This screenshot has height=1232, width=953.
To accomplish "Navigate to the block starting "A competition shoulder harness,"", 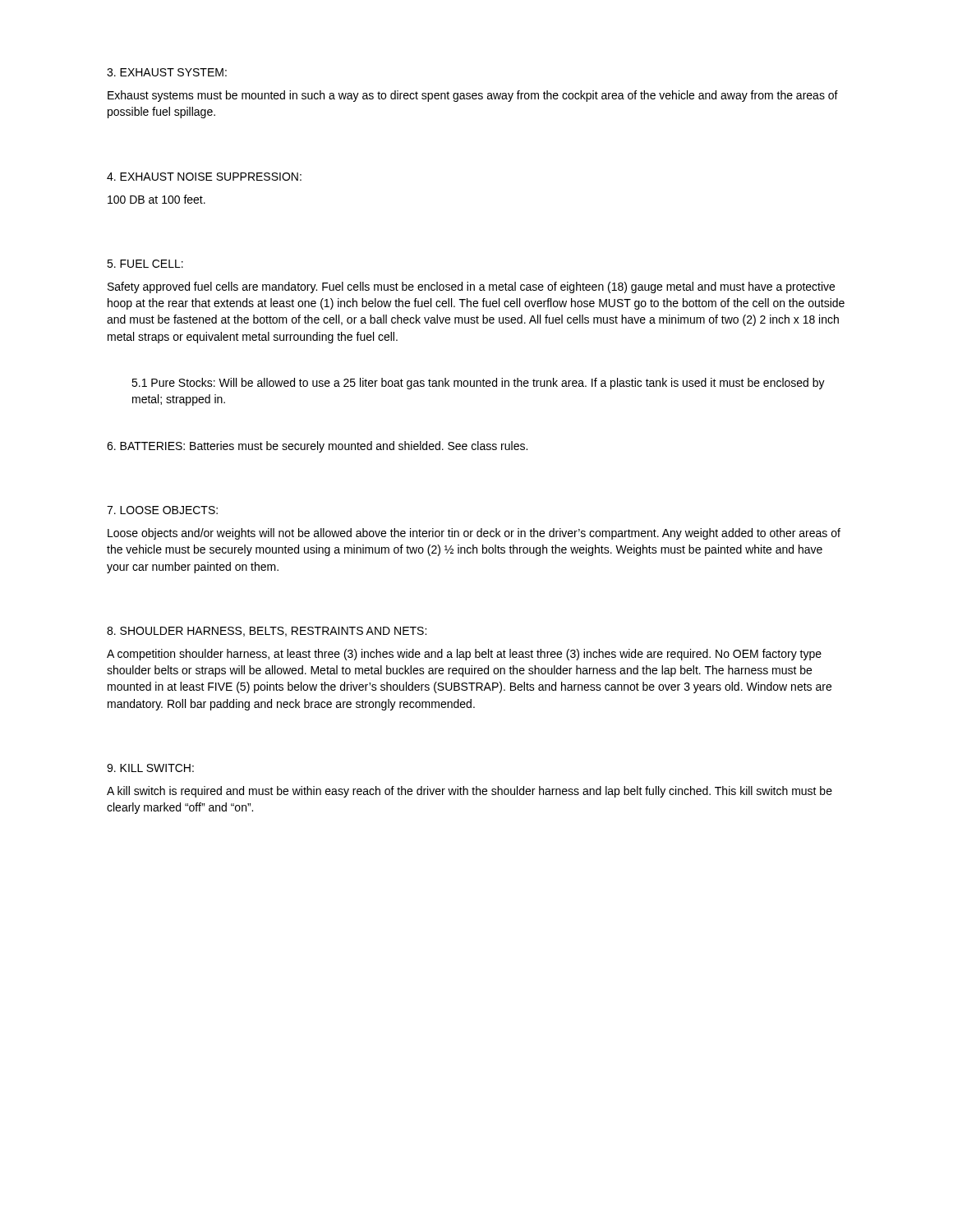I will pos(469,679).
